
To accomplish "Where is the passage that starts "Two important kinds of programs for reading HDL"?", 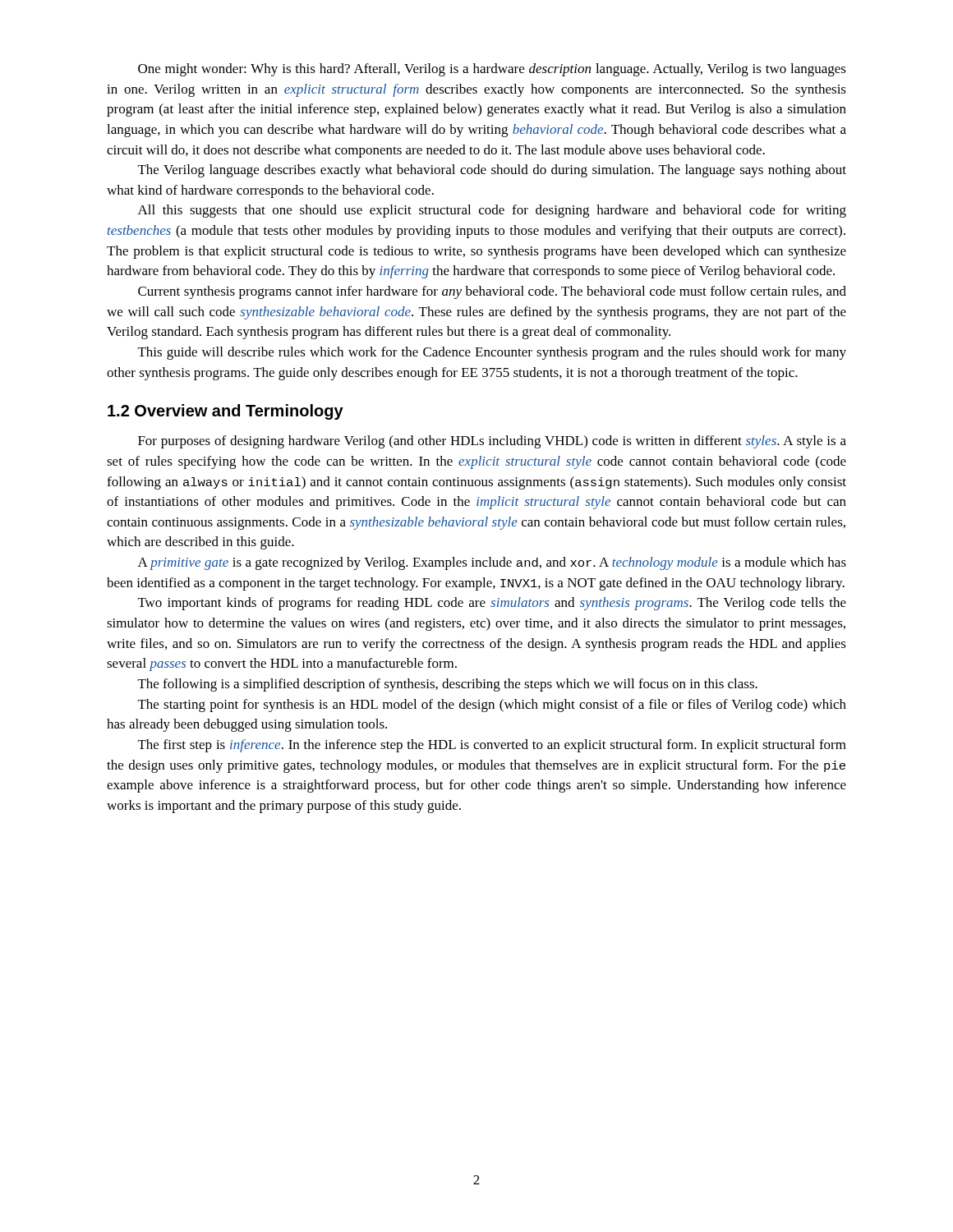I will point(476,634).
